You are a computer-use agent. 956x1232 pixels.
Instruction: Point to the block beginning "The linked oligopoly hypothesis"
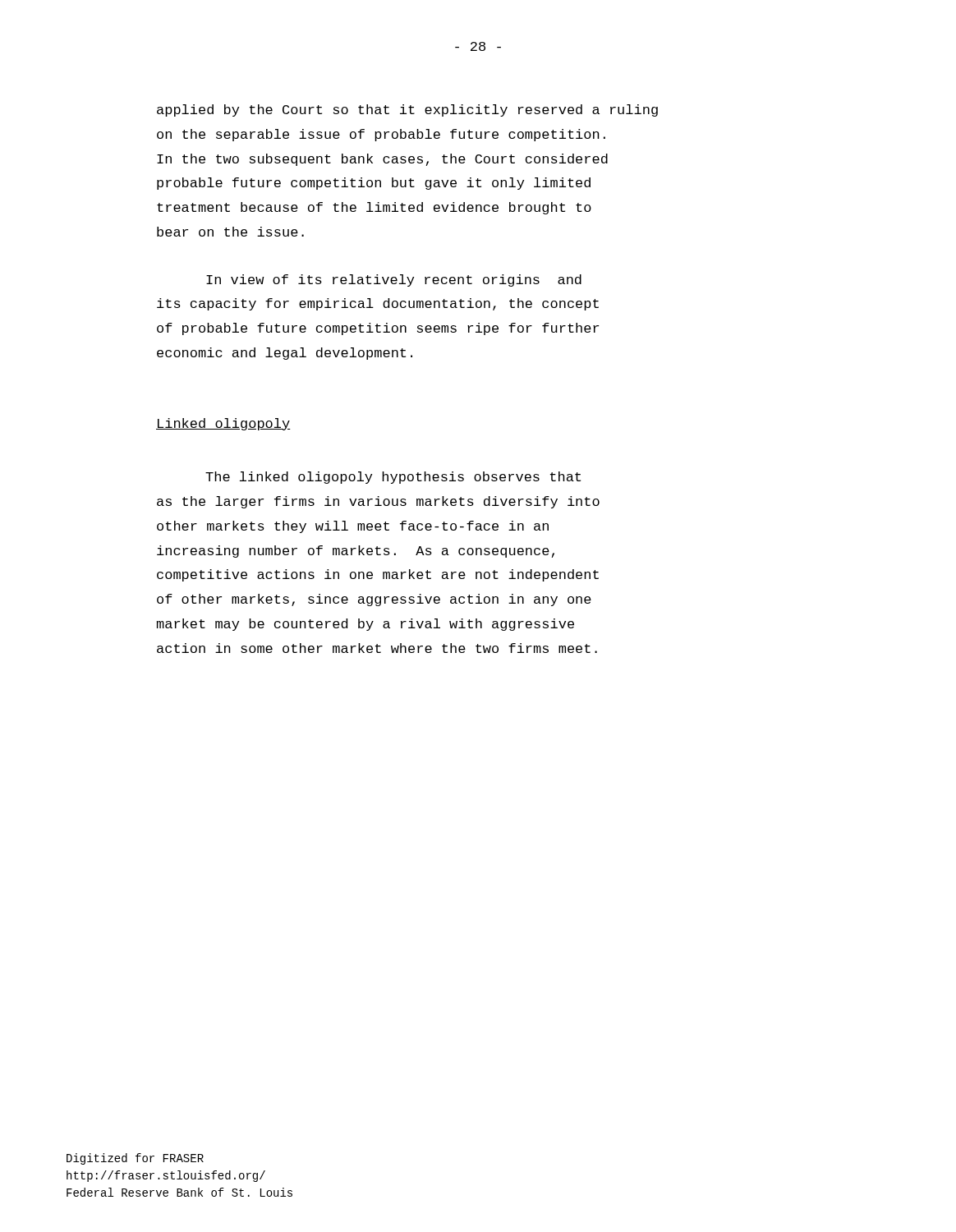pyautogui.click(x=378, y=563)
